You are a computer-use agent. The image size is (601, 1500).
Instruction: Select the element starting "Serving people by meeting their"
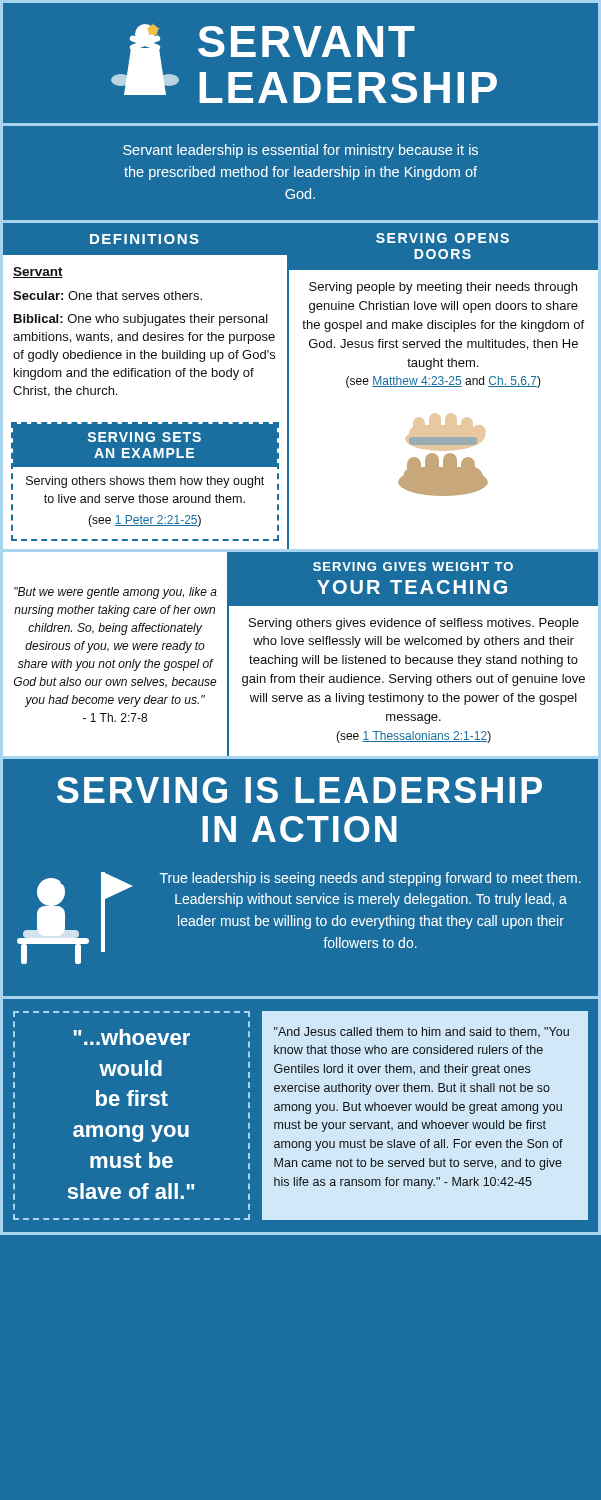443,334
